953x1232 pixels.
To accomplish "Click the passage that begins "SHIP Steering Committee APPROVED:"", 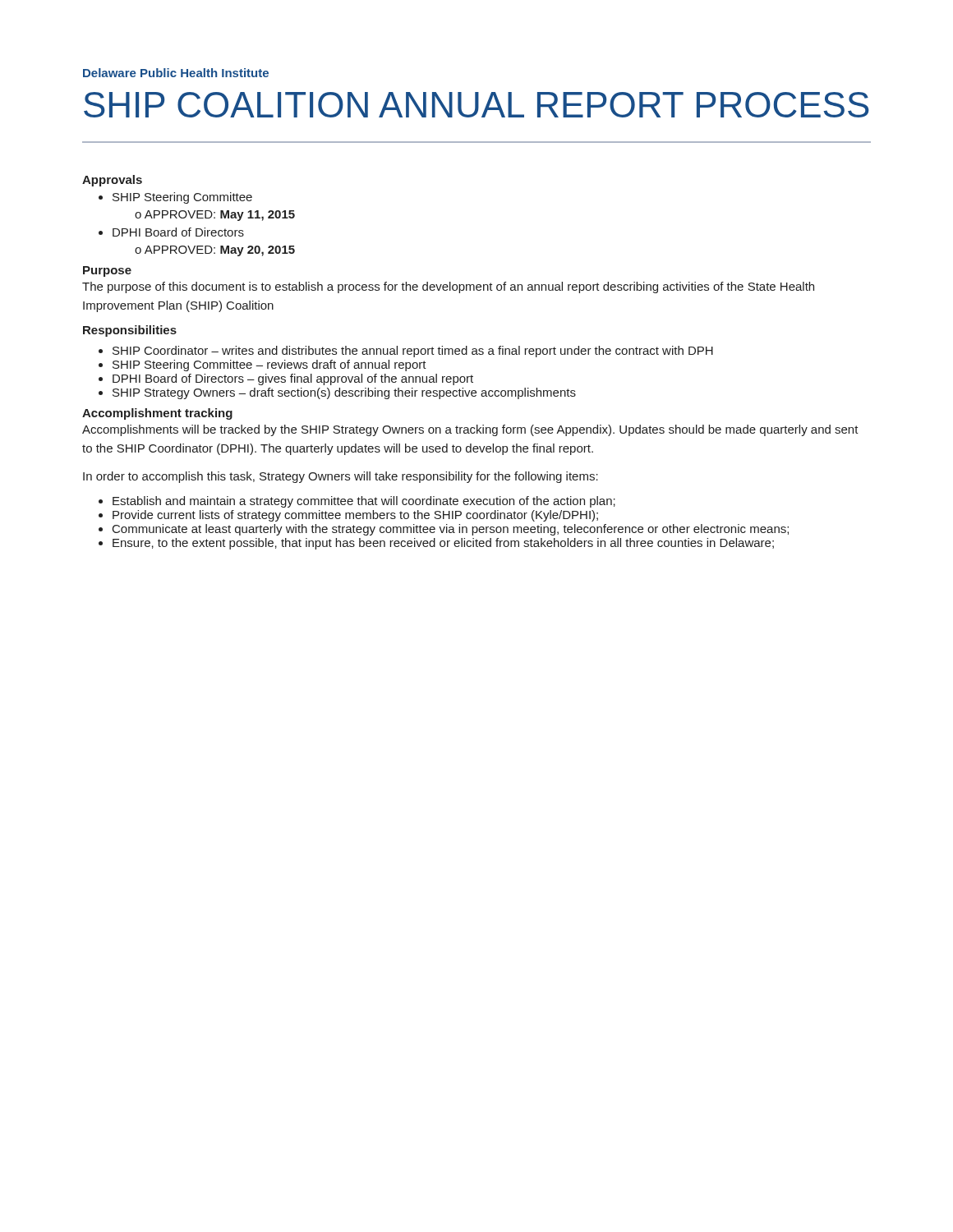I will pyautogui.click(x=182, y=198).
